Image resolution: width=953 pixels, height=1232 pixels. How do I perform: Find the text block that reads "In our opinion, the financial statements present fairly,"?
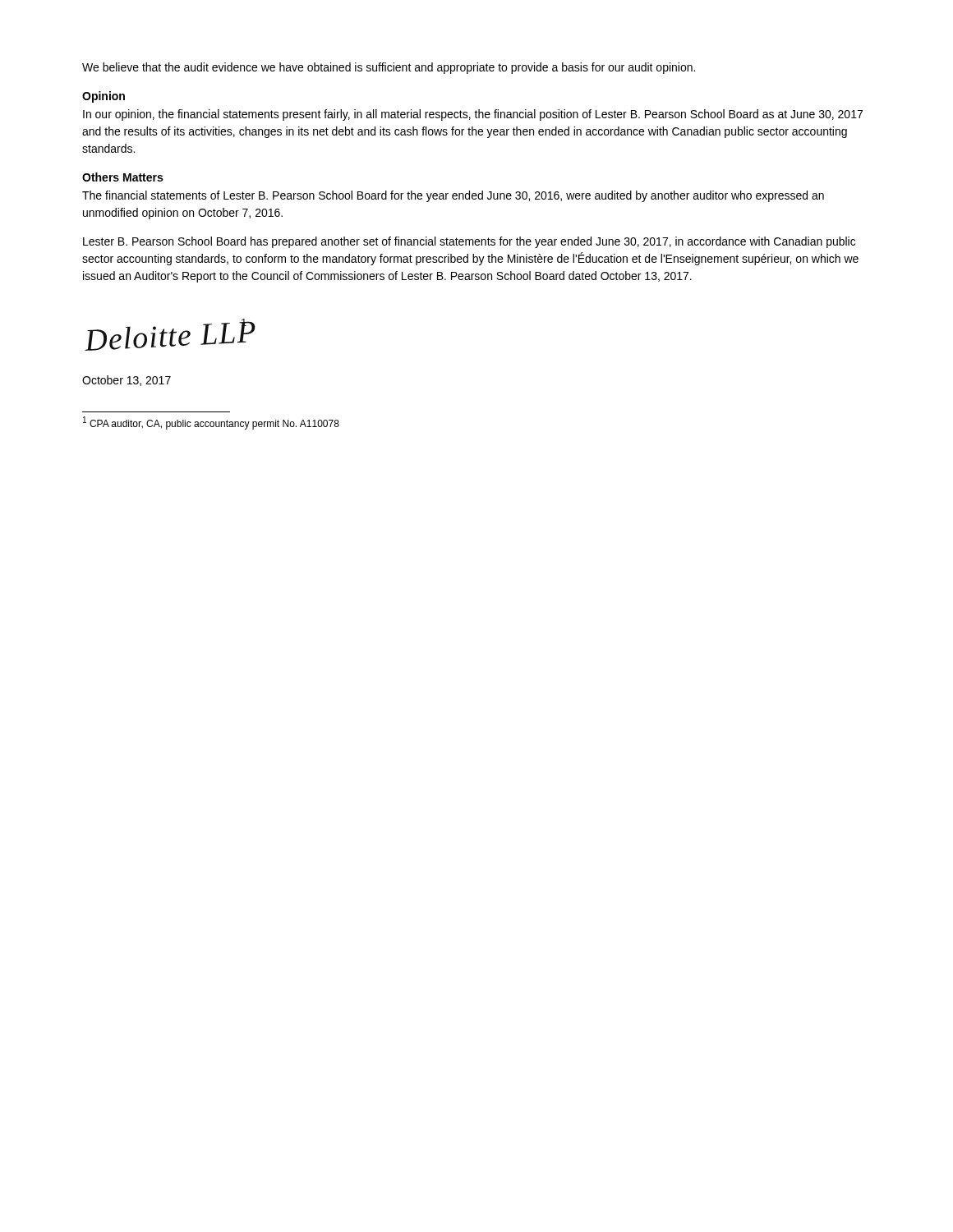coord(473,131)
